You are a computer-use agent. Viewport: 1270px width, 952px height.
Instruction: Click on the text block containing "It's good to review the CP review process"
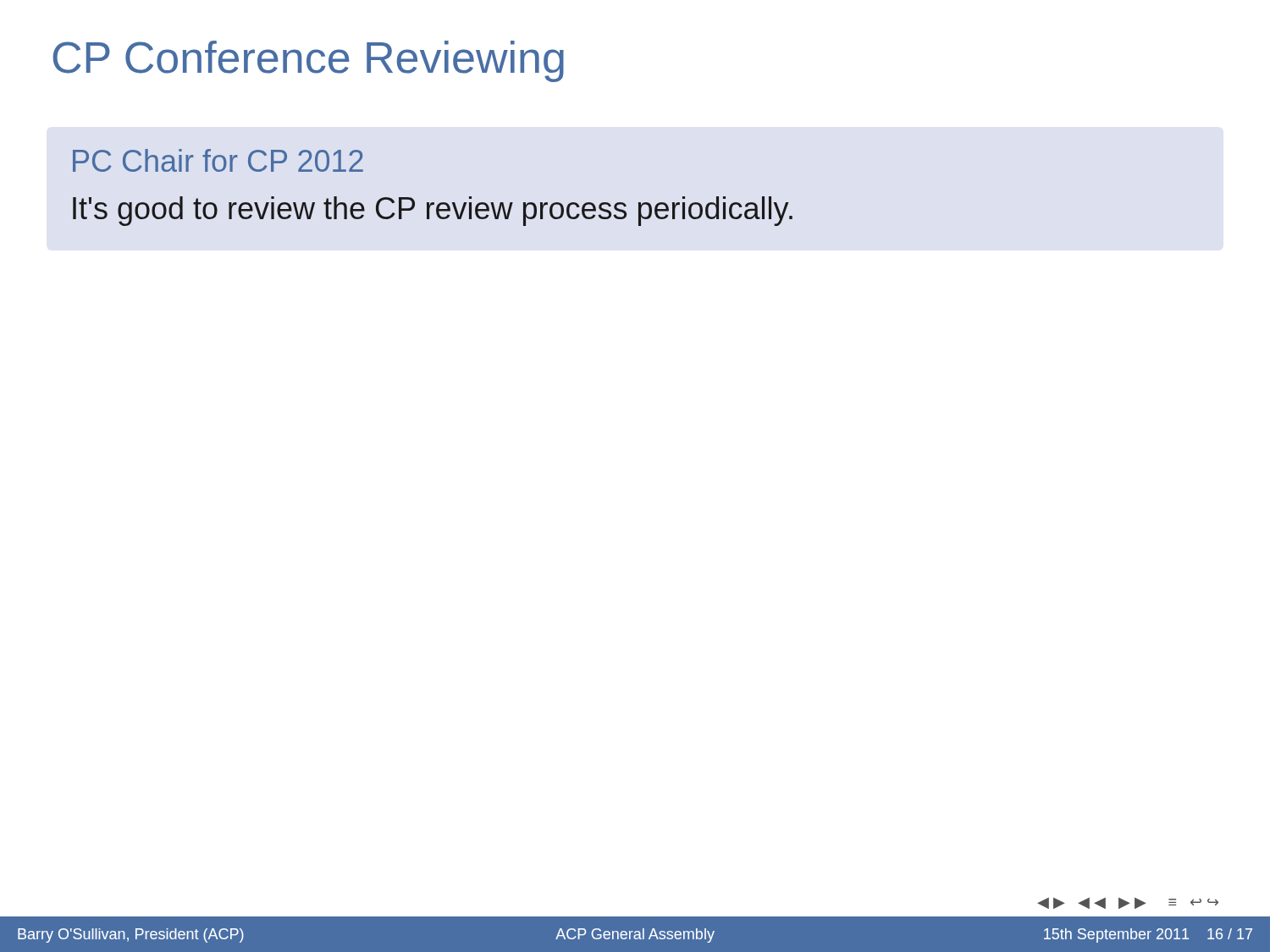point(433,209)
